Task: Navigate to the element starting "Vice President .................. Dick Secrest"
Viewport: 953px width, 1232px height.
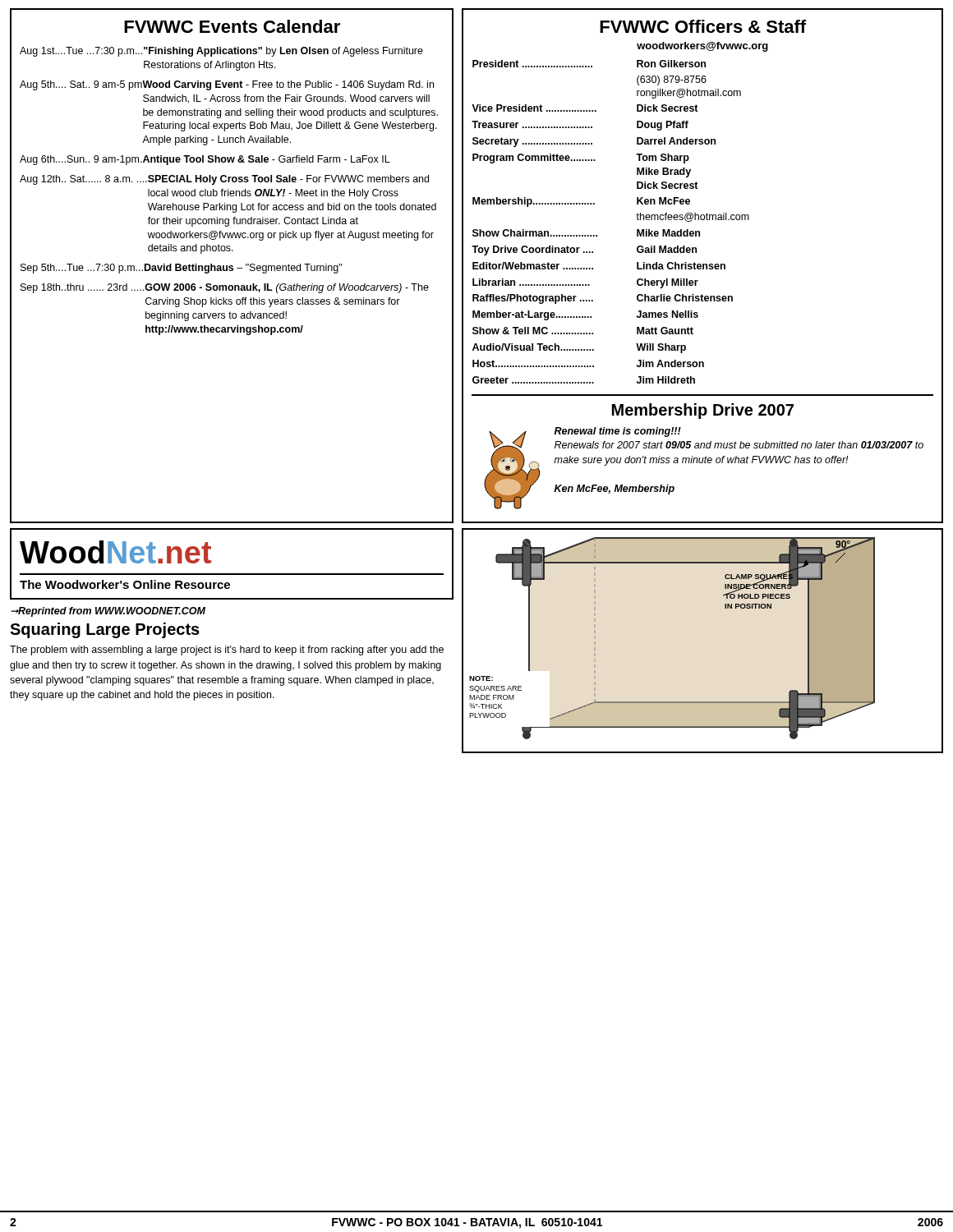Action: (x=703, y=109)
